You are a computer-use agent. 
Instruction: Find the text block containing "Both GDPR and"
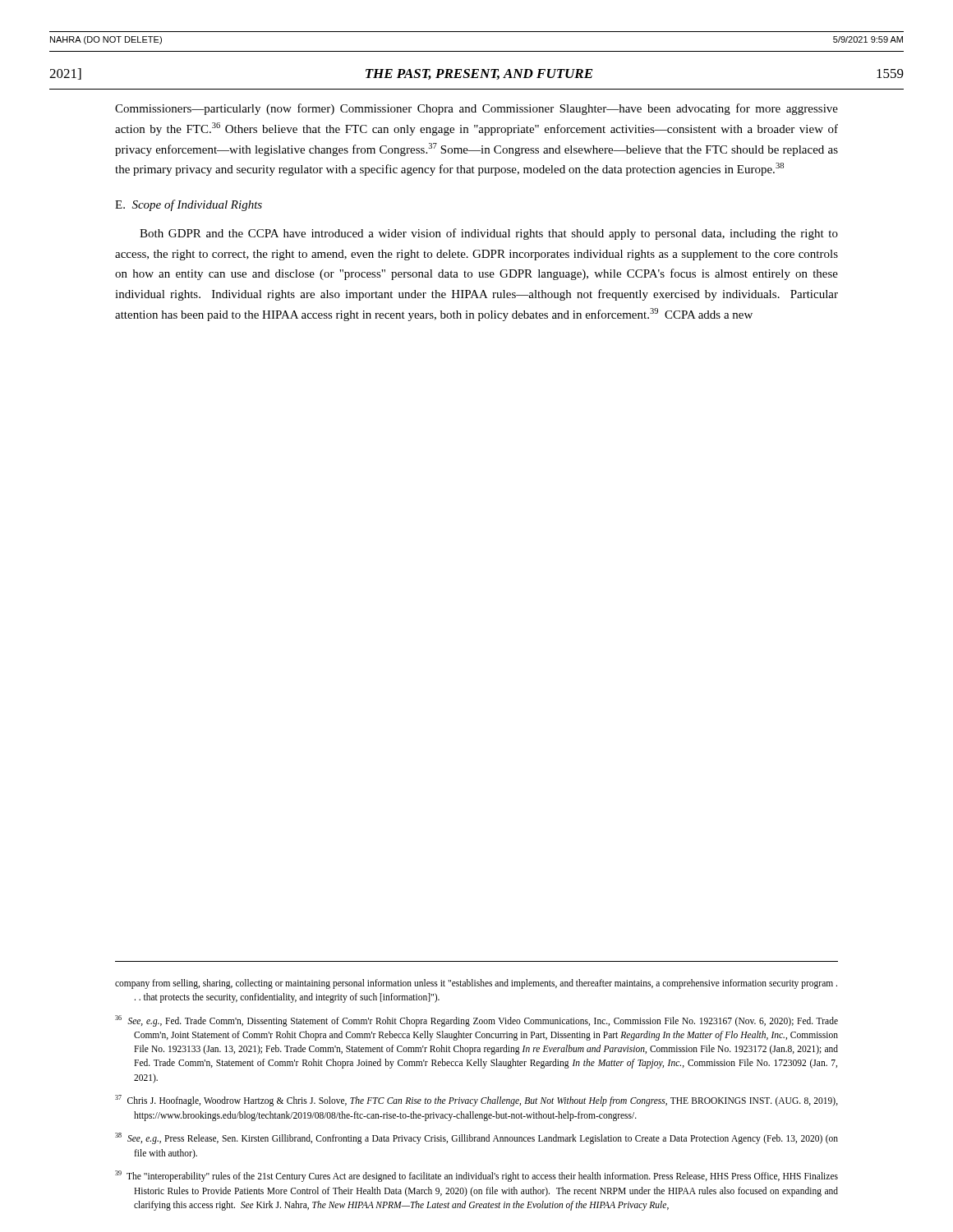click(476, 274)
